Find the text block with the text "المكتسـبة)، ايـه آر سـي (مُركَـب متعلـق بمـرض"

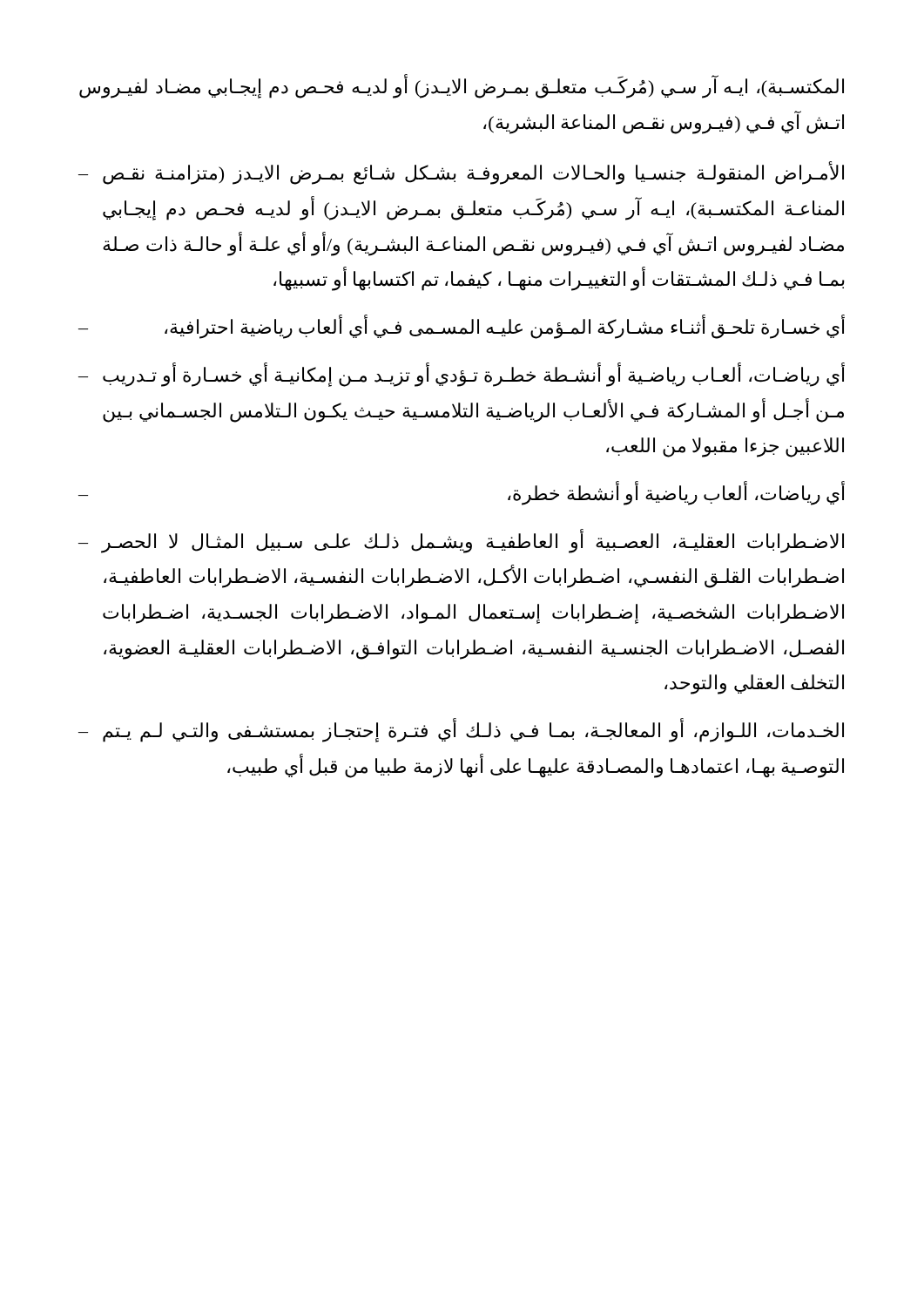(462, 104)
